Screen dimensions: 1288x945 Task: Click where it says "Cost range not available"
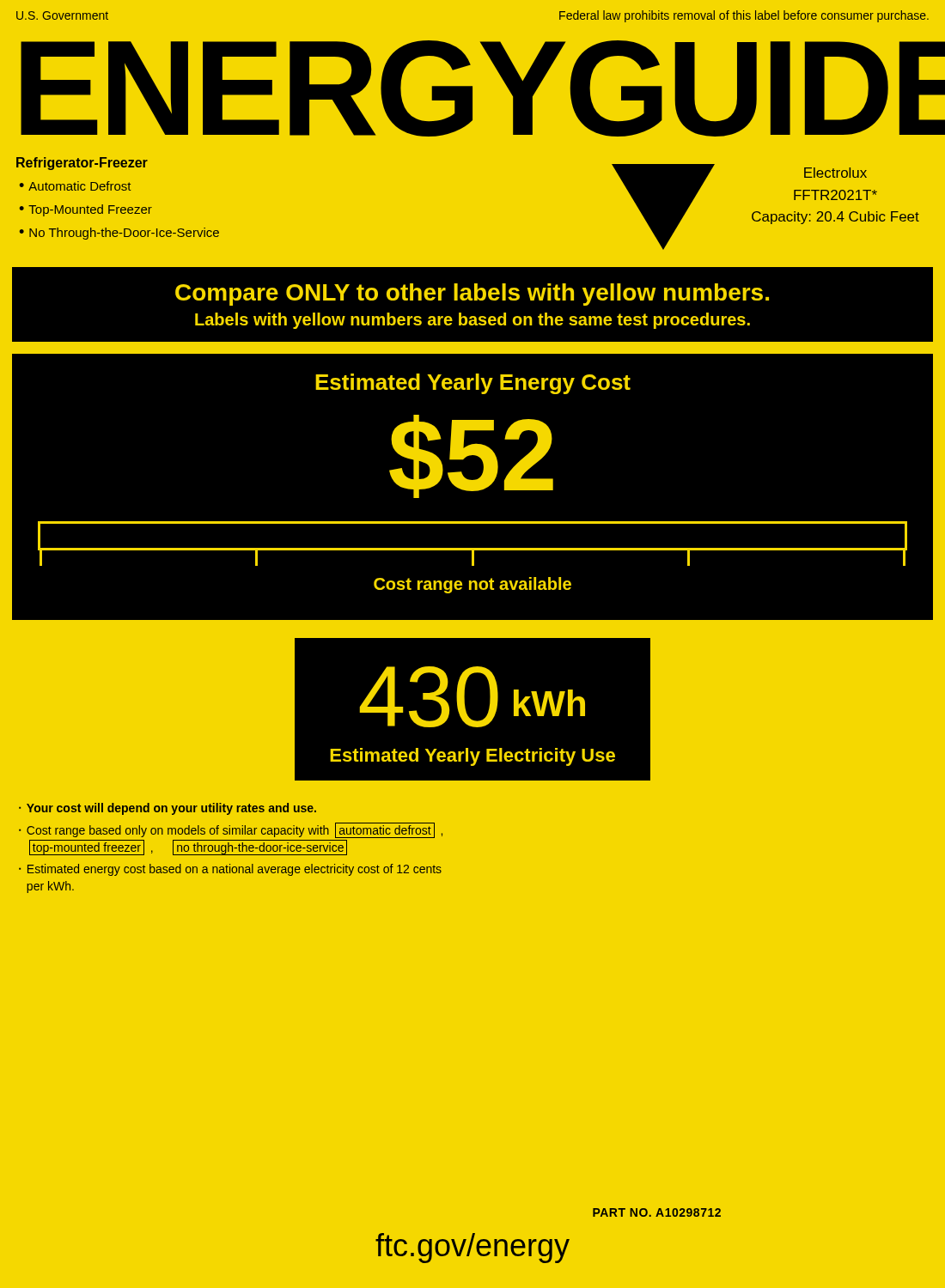(x=472, y=584)
